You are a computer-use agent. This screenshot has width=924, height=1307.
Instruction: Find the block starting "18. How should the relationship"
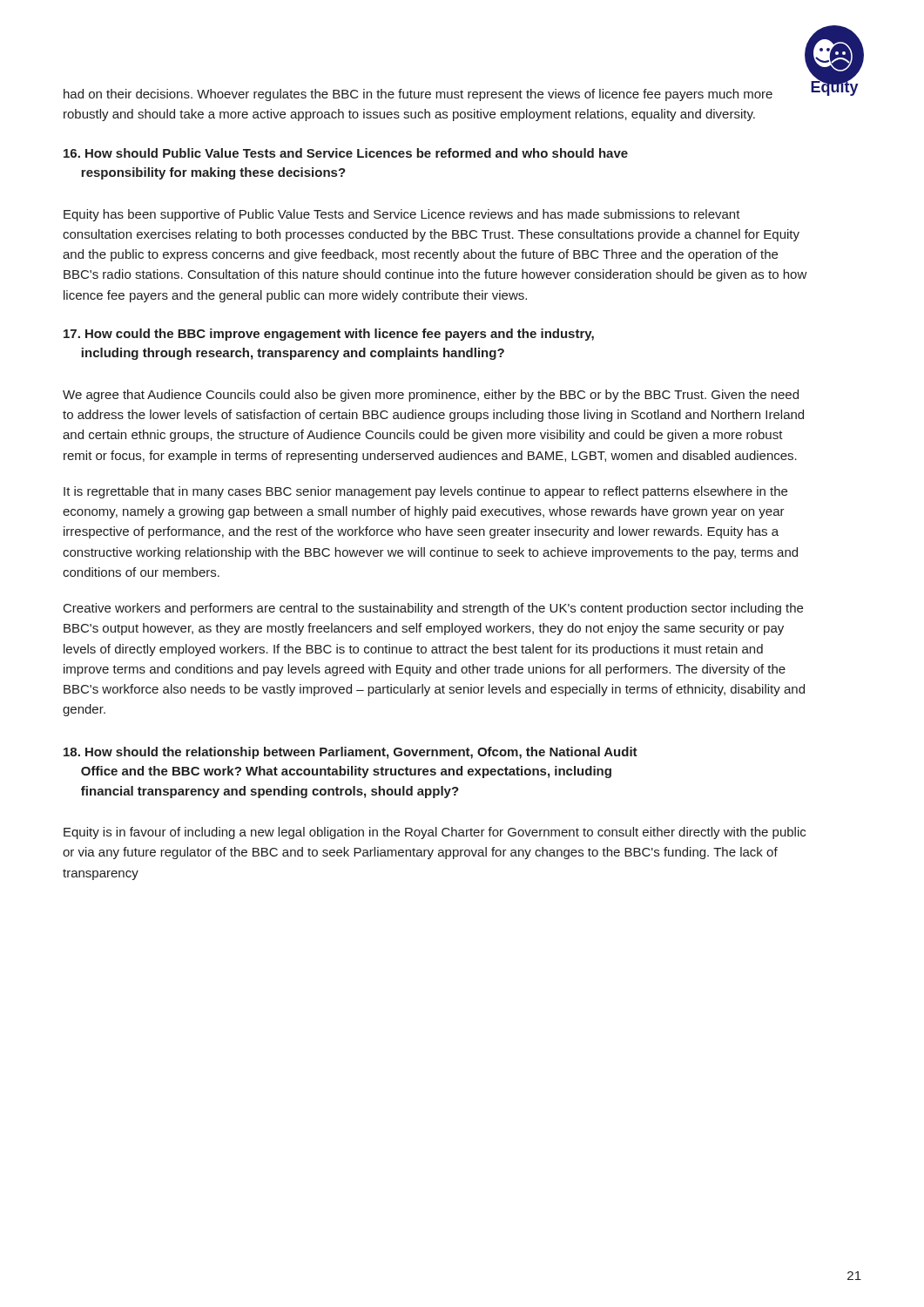click(350, 771)
